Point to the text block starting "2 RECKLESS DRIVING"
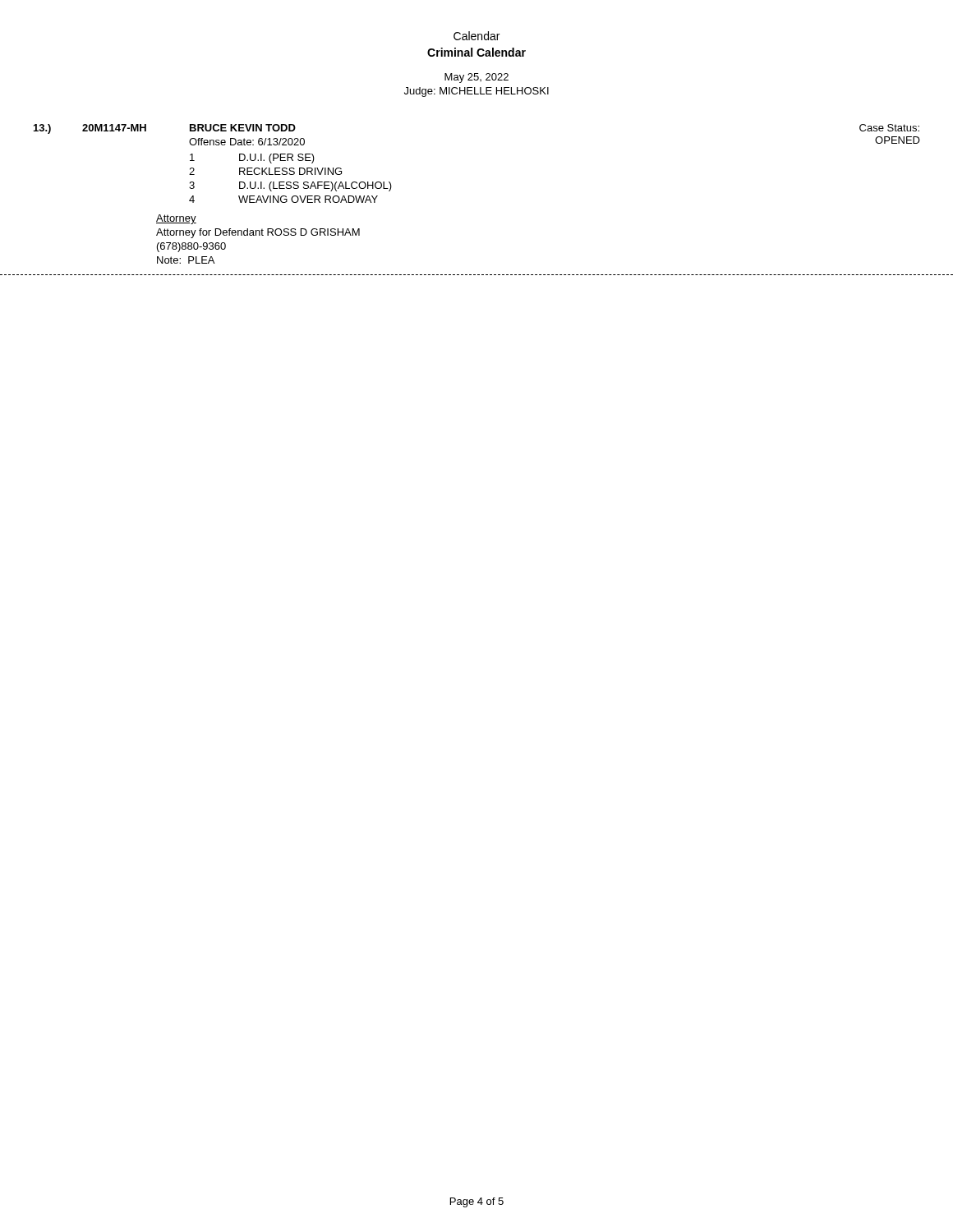Image resolution: width=953 pixels, height=1232 pixels. (x=266, y=171)
